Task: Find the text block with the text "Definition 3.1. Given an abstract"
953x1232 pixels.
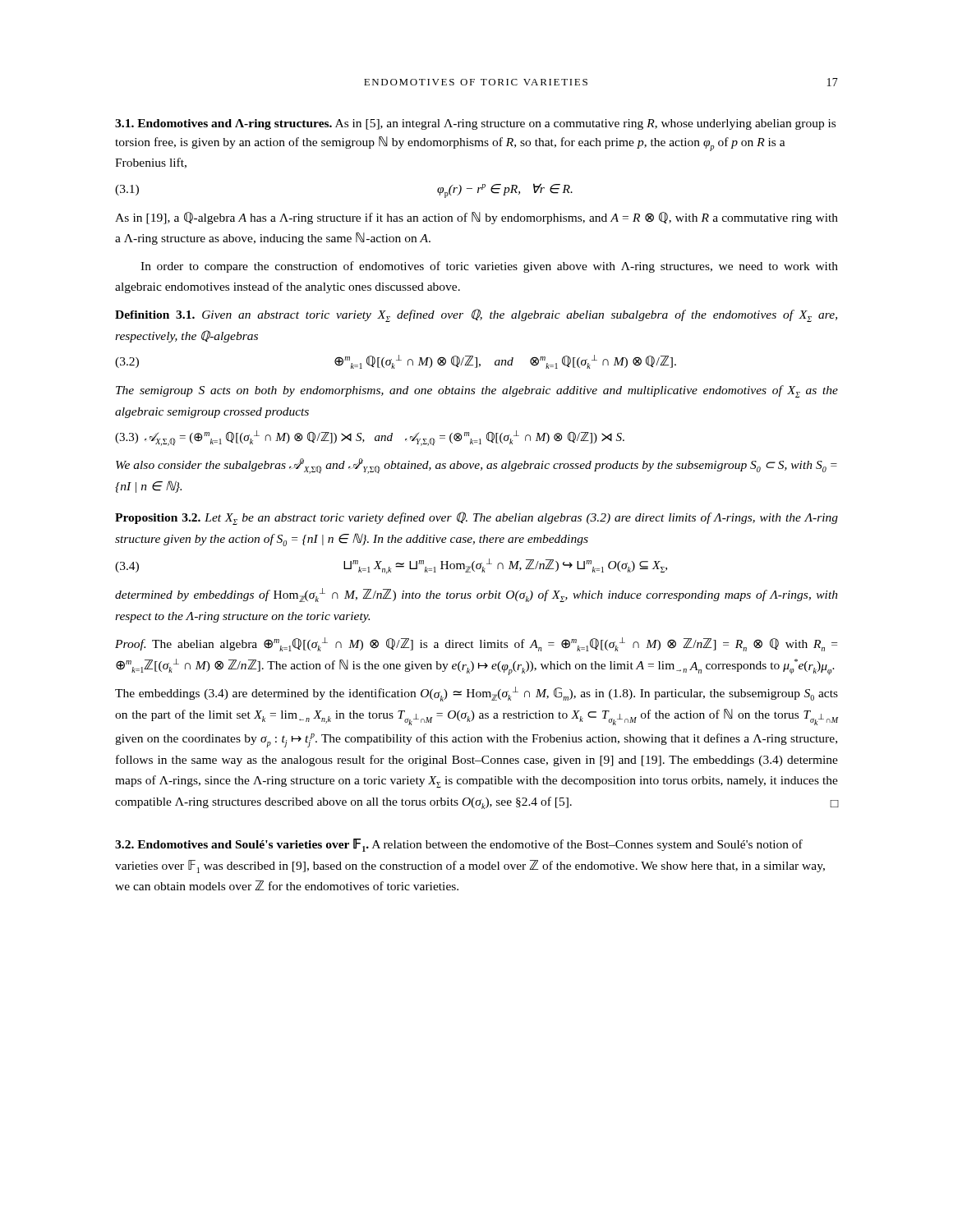Action: coord(476,325)
